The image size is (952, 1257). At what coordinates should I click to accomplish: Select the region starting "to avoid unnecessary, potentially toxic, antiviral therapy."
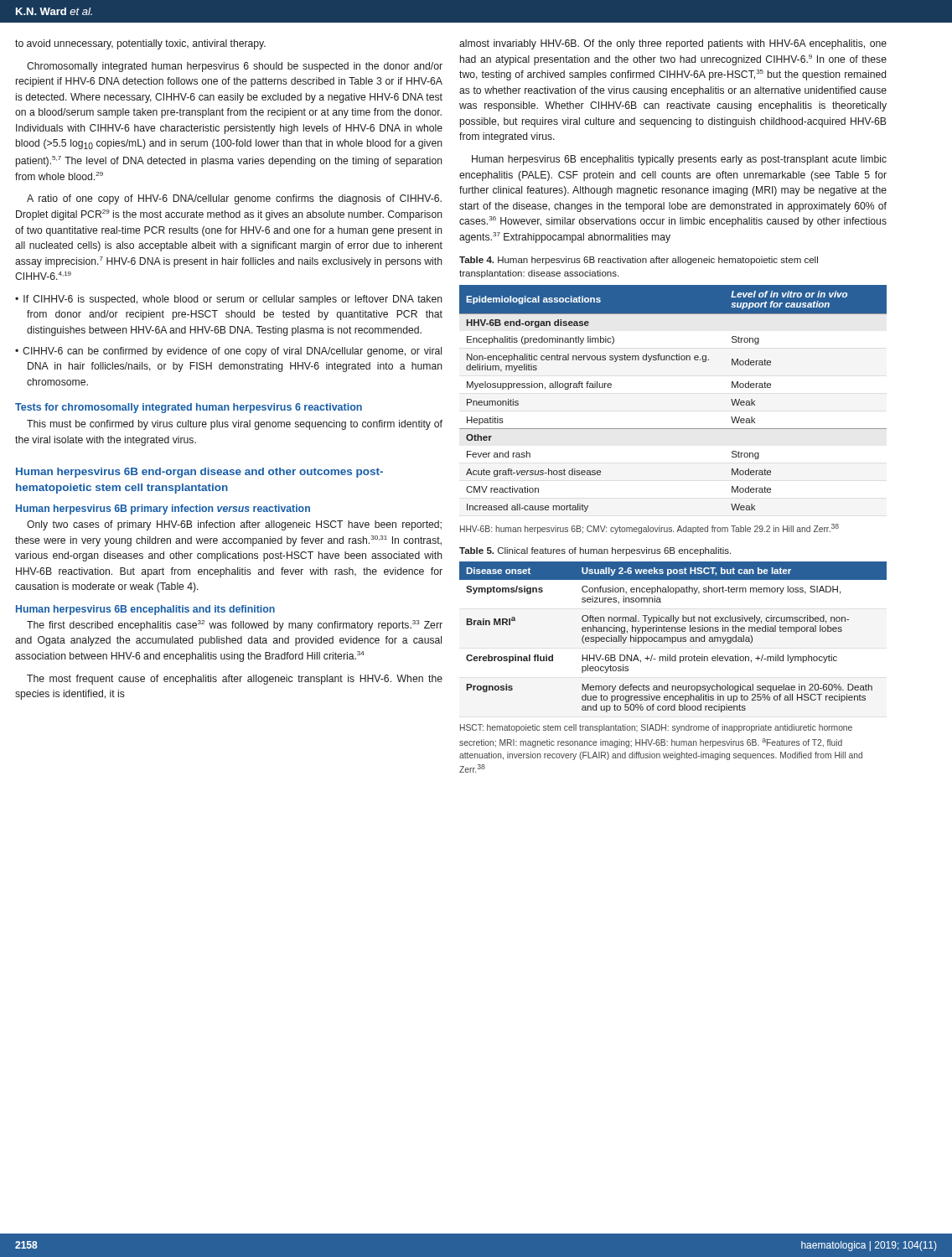pos(141,44)
